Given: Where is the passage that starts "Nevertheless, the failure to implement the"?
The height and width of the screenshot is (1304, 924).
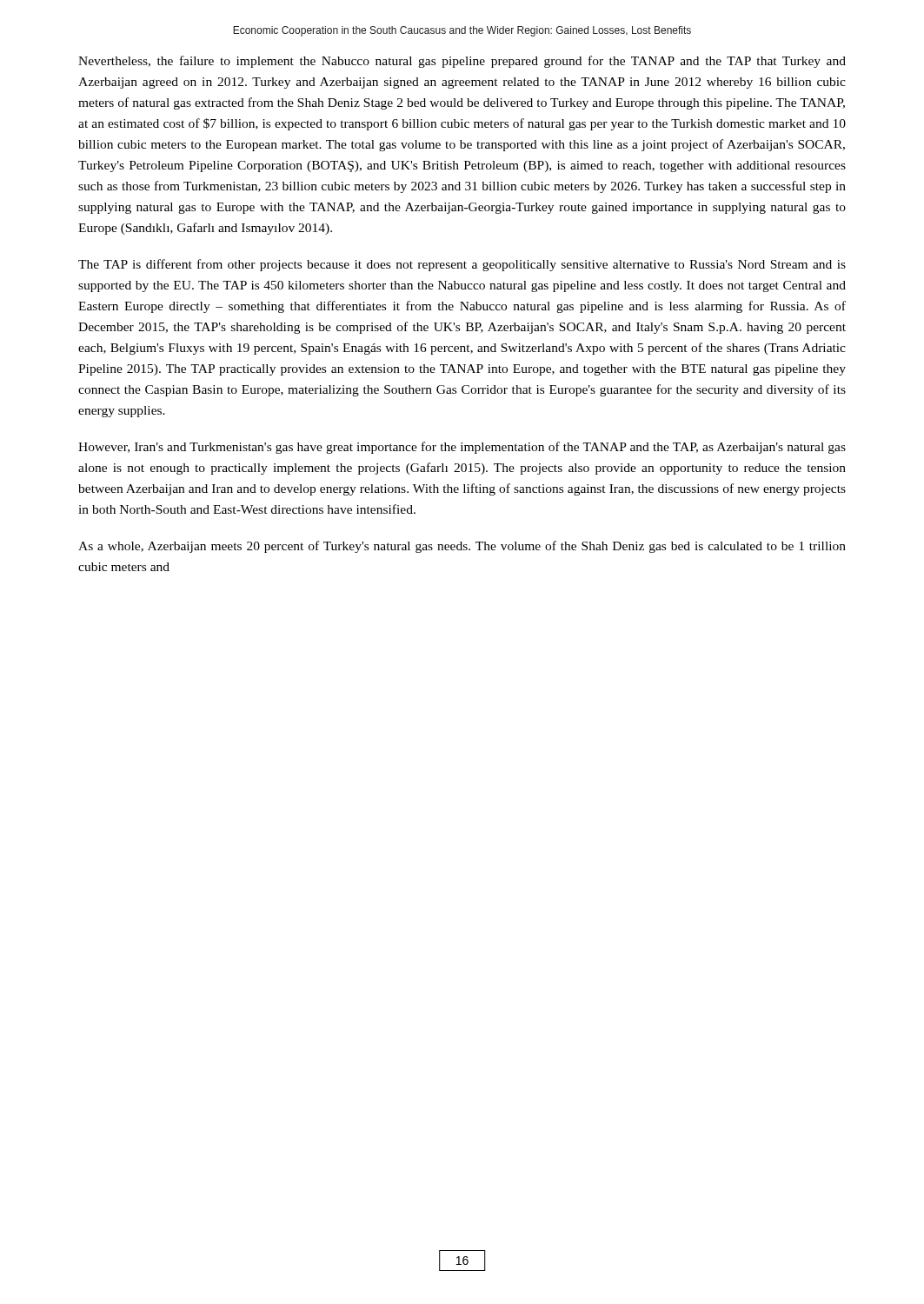Looking at the screenshot, I should click(462, 144).
